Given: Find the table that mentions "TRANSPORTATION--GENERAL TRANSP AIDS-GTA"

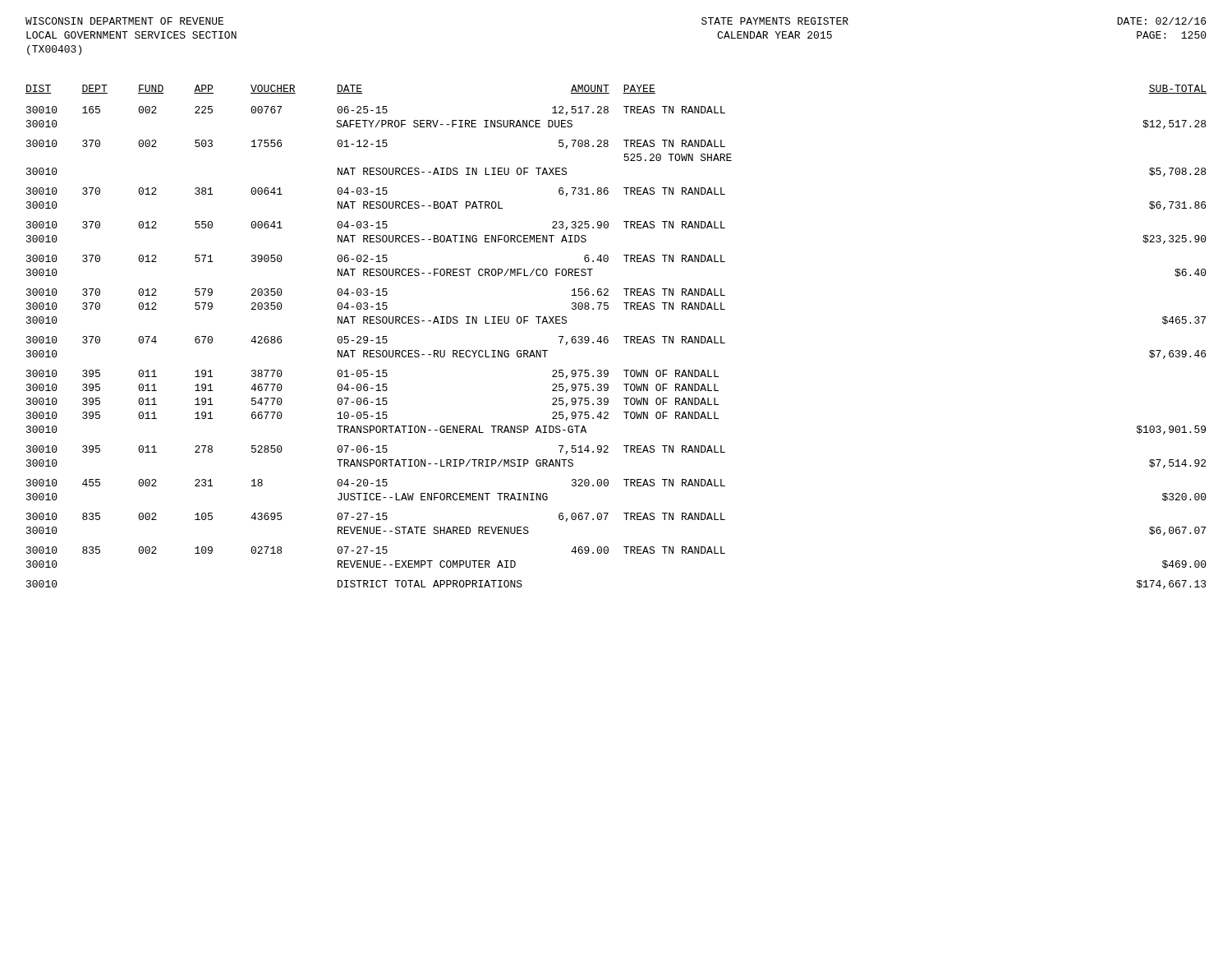Looking at the screenshot, I should pos(616,337).
